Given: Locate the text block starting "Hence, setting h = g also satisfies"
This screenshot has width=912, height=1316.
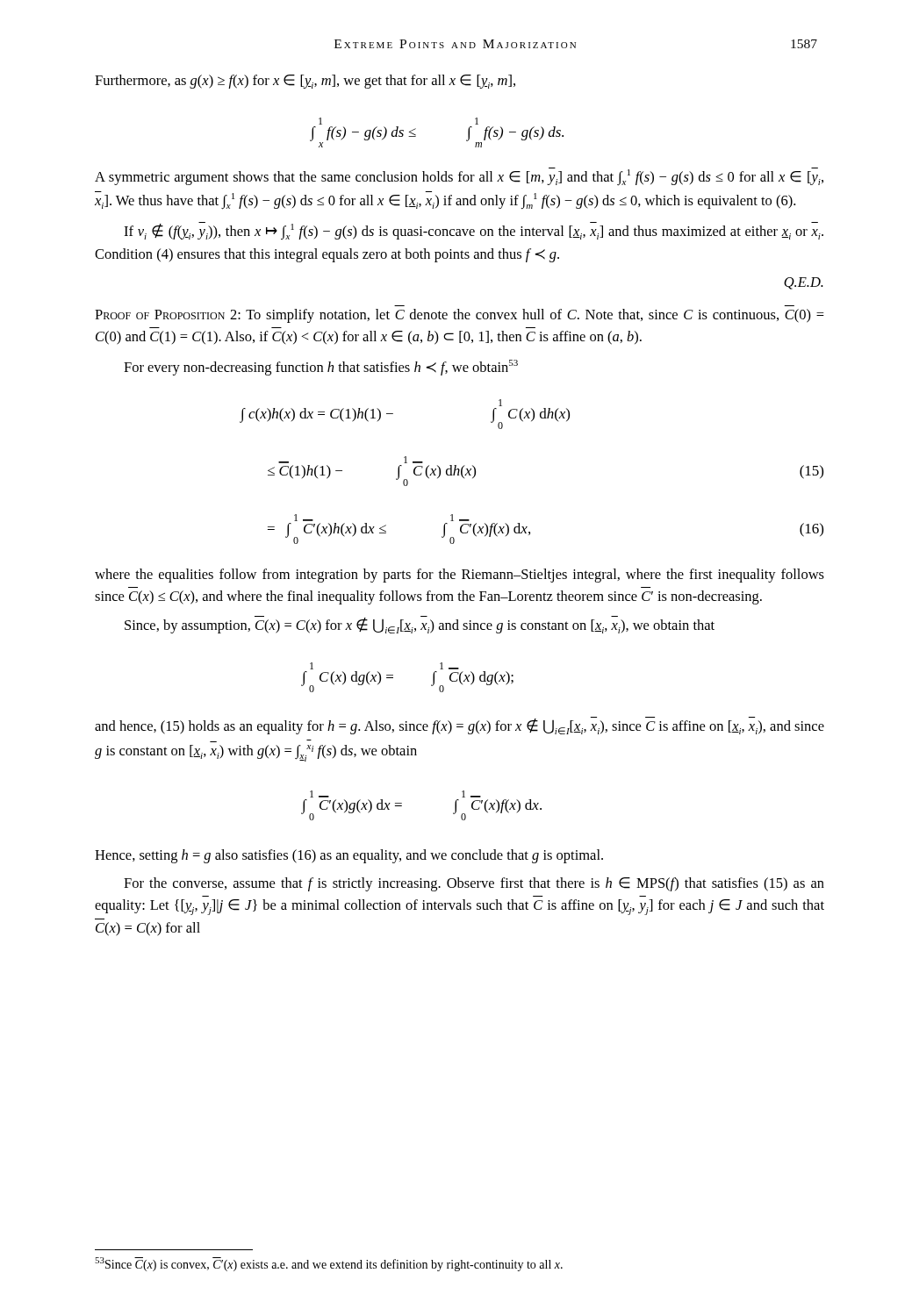Looking at the screenshot, I should (x=349, y=855).
